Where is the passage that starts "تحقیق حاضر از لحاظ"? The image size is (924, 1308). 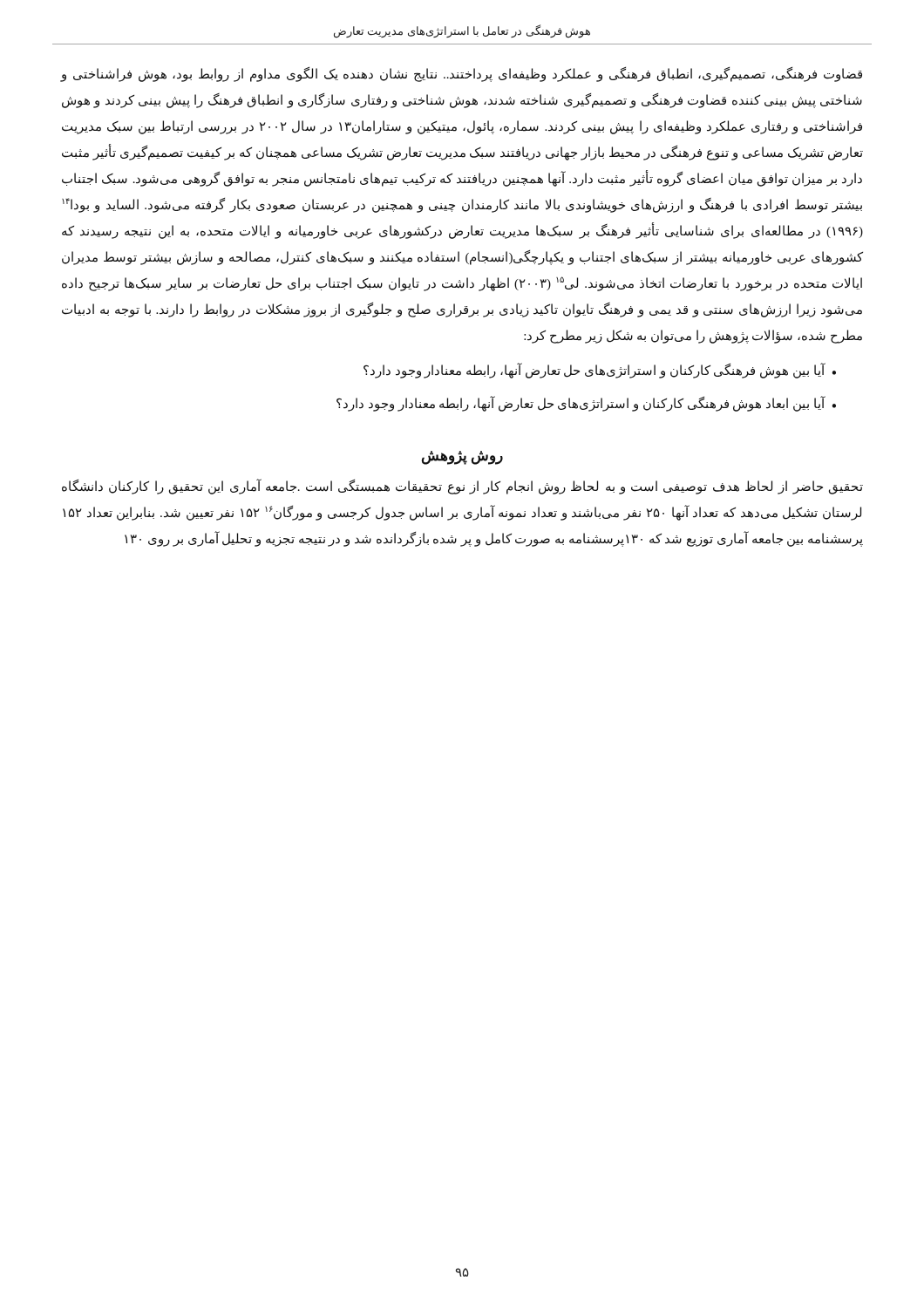pos(462,513)
